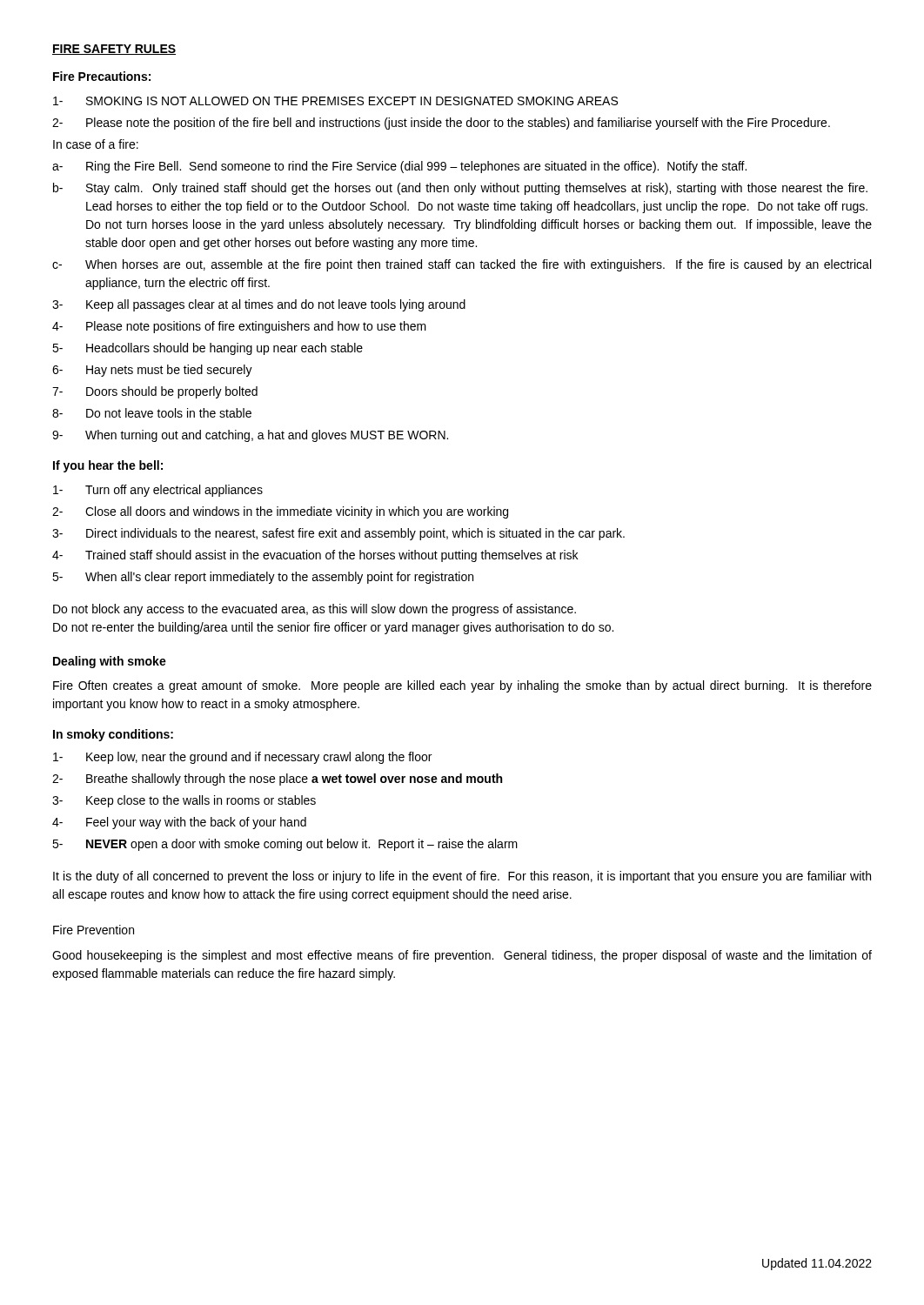Click on the section header with the text "In smoky conditions:"
This screenshot has width=924, height=1305.
pyautogui.click(x=113, y=734)
